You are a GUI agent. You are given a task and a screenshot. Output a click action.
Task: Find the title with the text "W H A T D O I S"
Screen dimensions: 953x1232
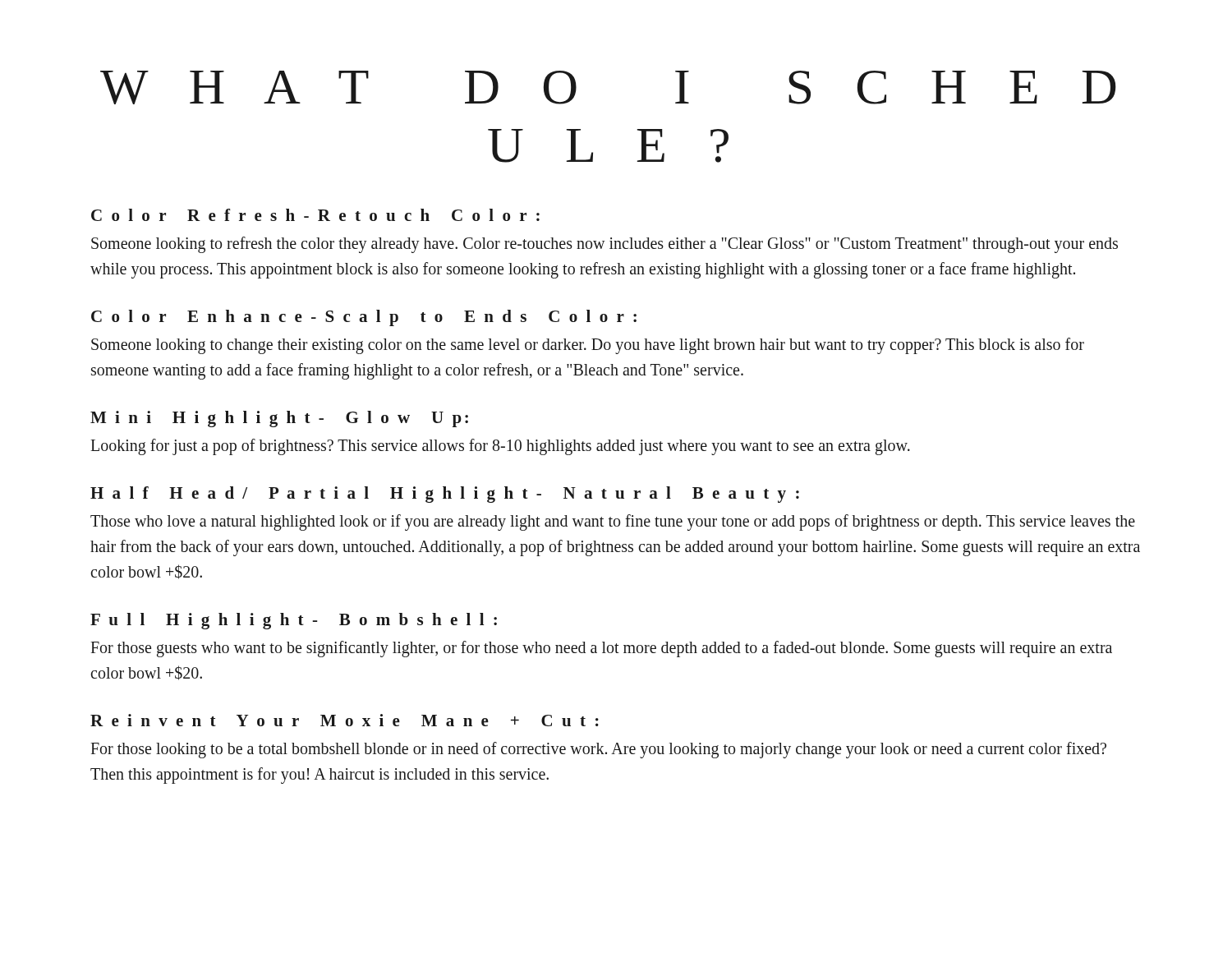[x=126, y=87]
